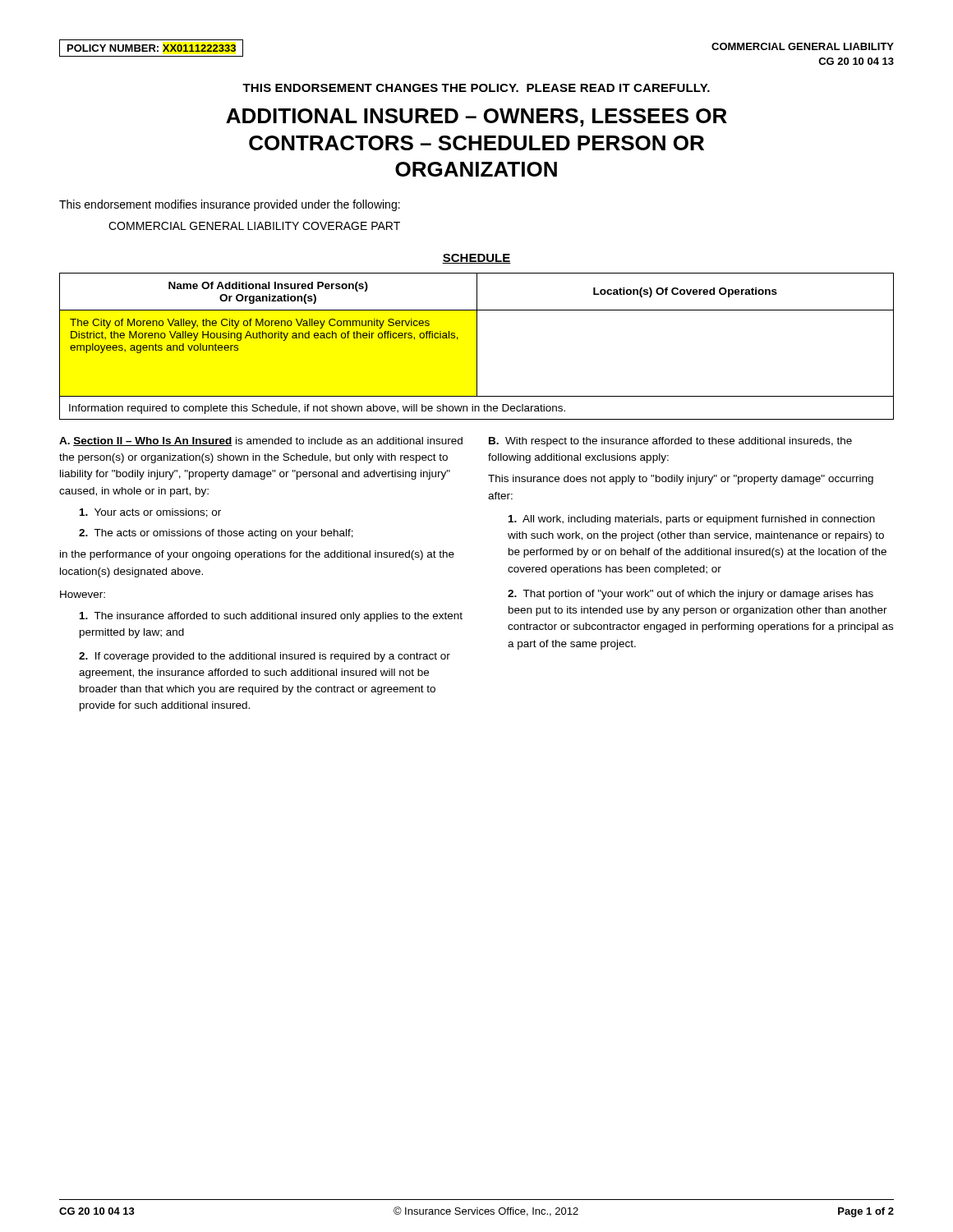Find the text containing "This endorsement modifies insurance provided under the following:"

pos(230,204)
